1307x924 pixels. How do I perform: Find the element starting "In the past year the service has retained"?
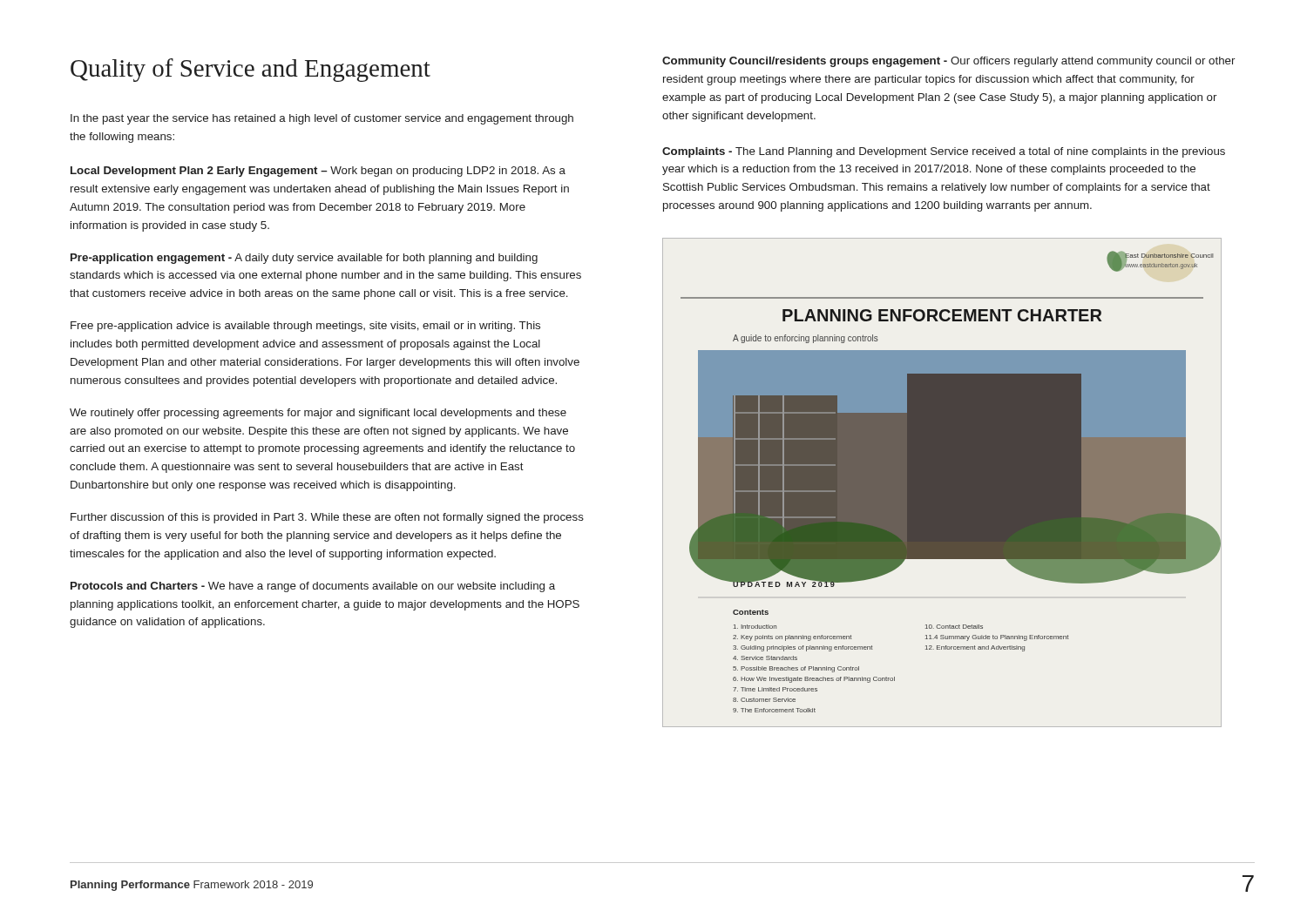coord(322,127)
